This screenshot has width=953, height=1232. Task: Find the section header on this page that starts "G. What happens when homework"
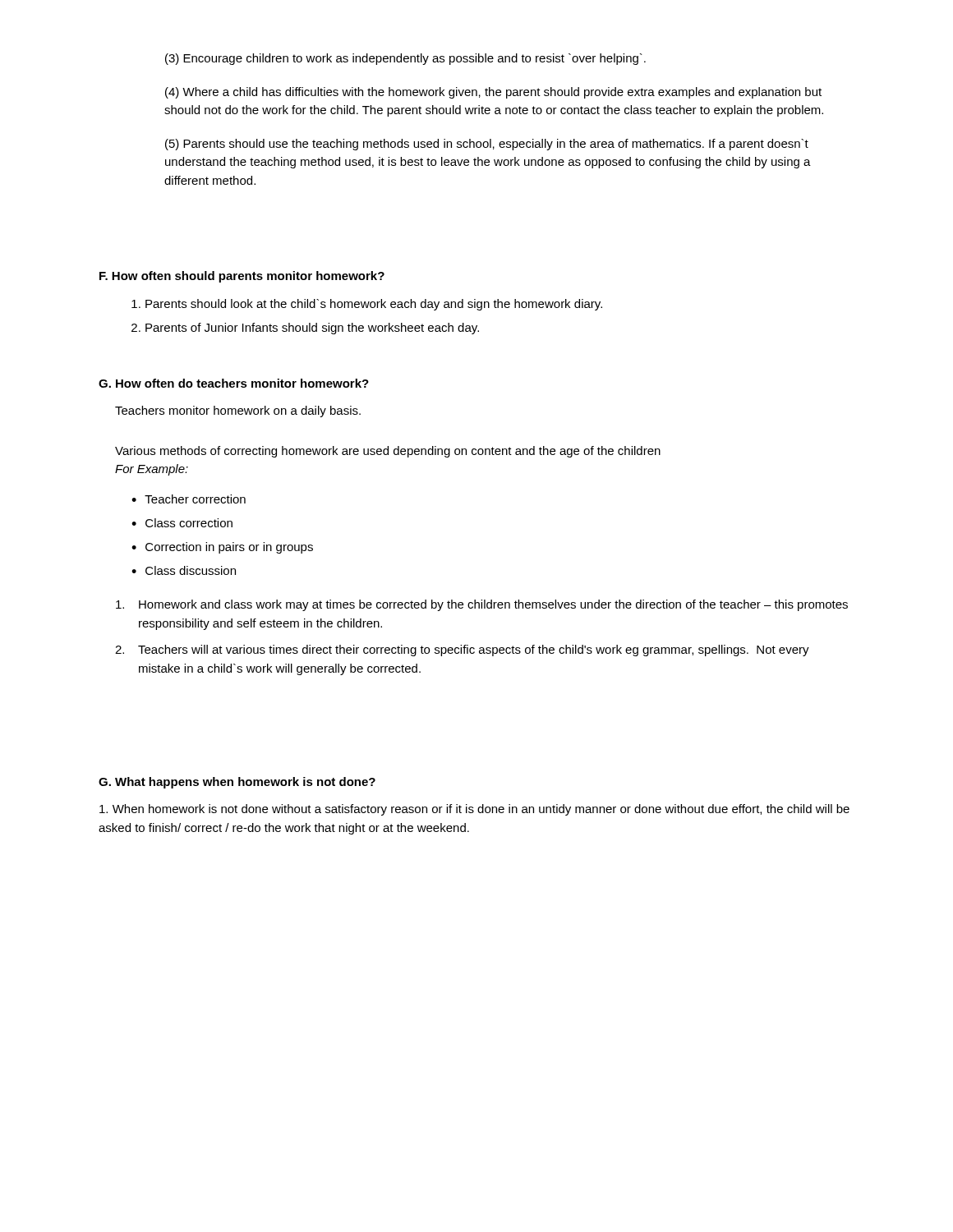point(237,782)
